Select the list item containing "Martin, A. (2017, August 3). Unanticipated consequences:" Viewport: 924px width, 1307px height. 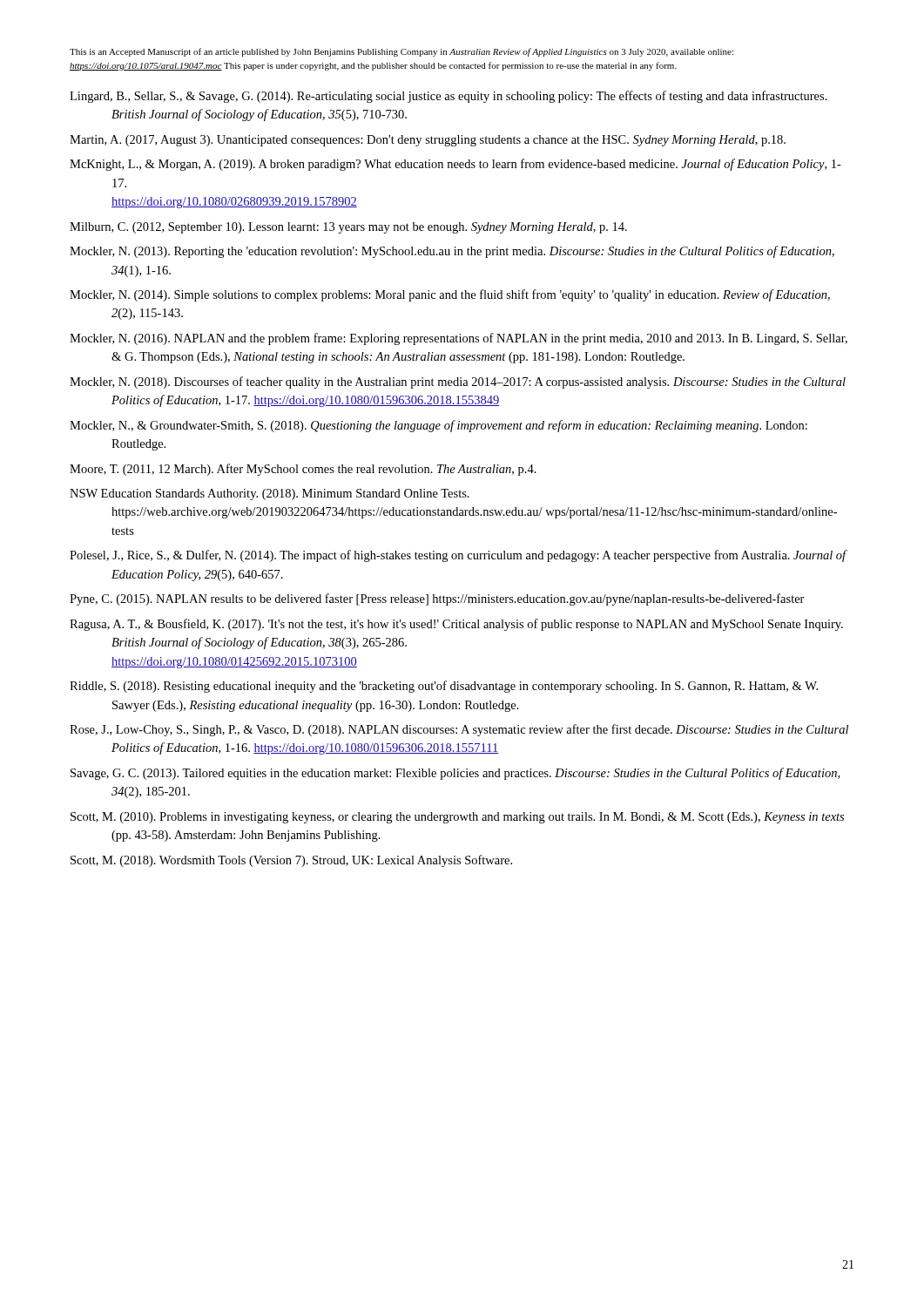pyautogui.click(x=428, y=139)
